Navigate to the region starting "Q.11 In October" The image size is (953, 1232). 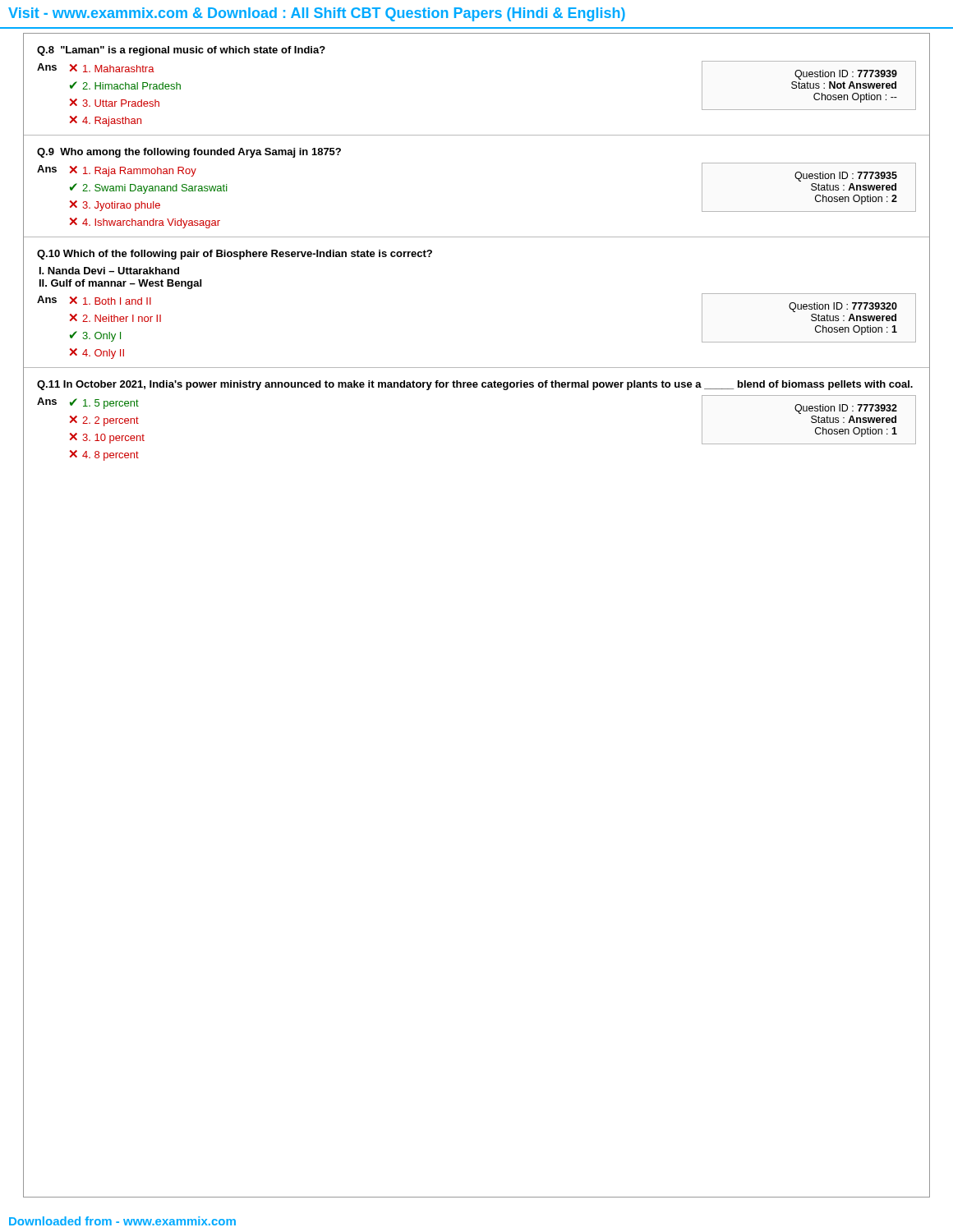(x=475, y=385)
